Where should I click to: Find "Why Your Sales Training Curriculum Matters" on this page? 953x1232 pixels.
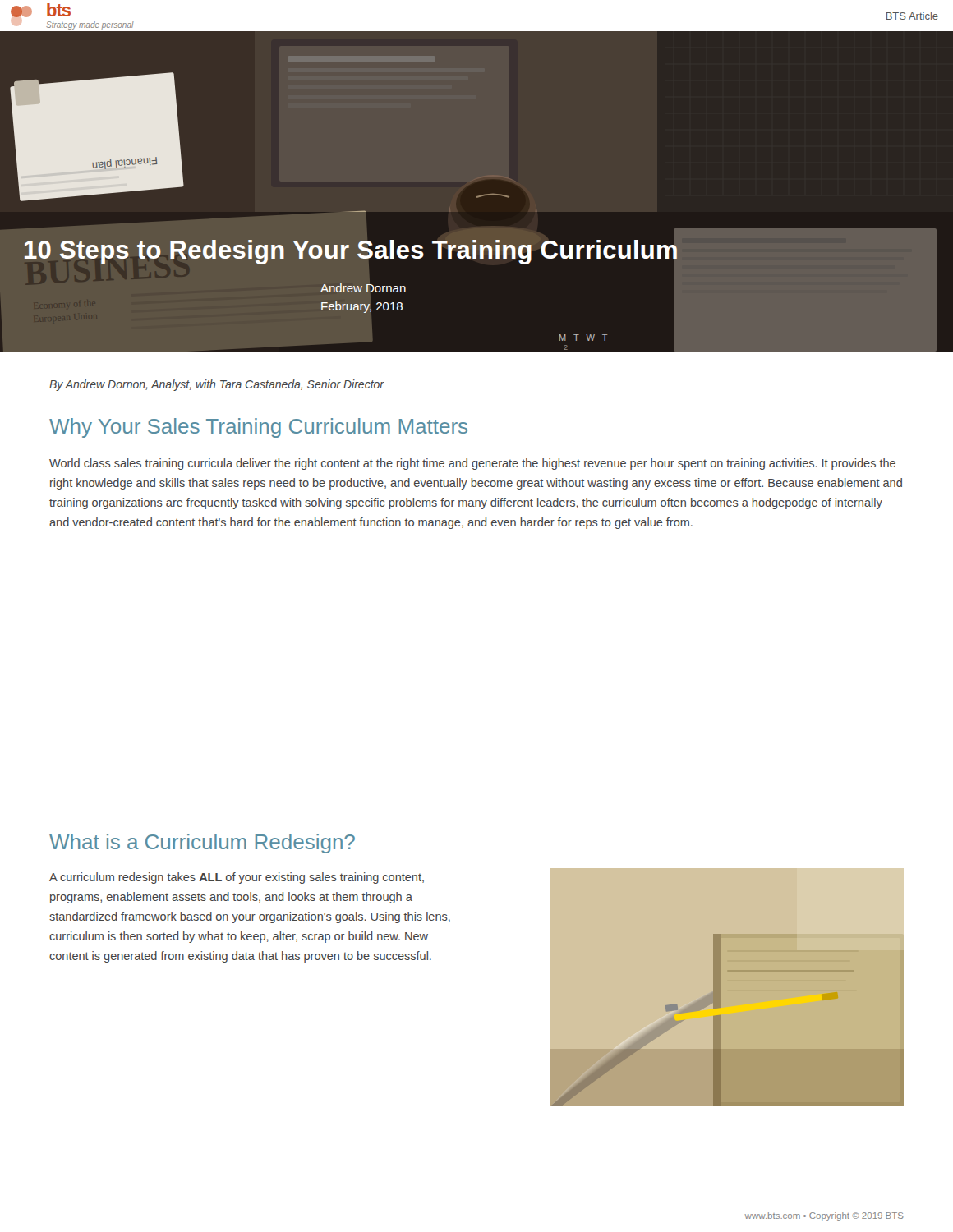click(259, 426)
